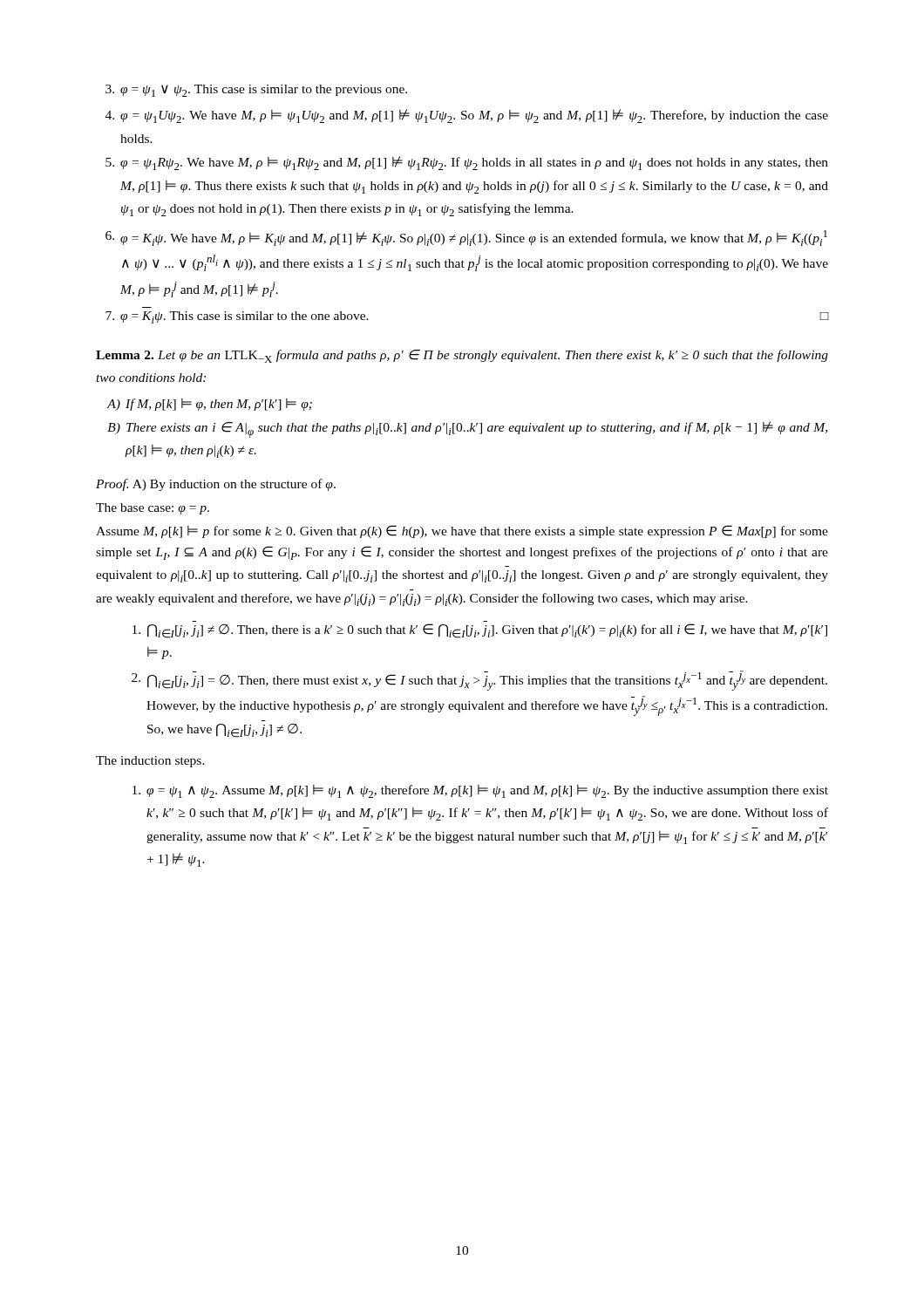Find the list item with the text "4. φ ="
Viewport: 924px width, 1308px height.
coord(462,127)
